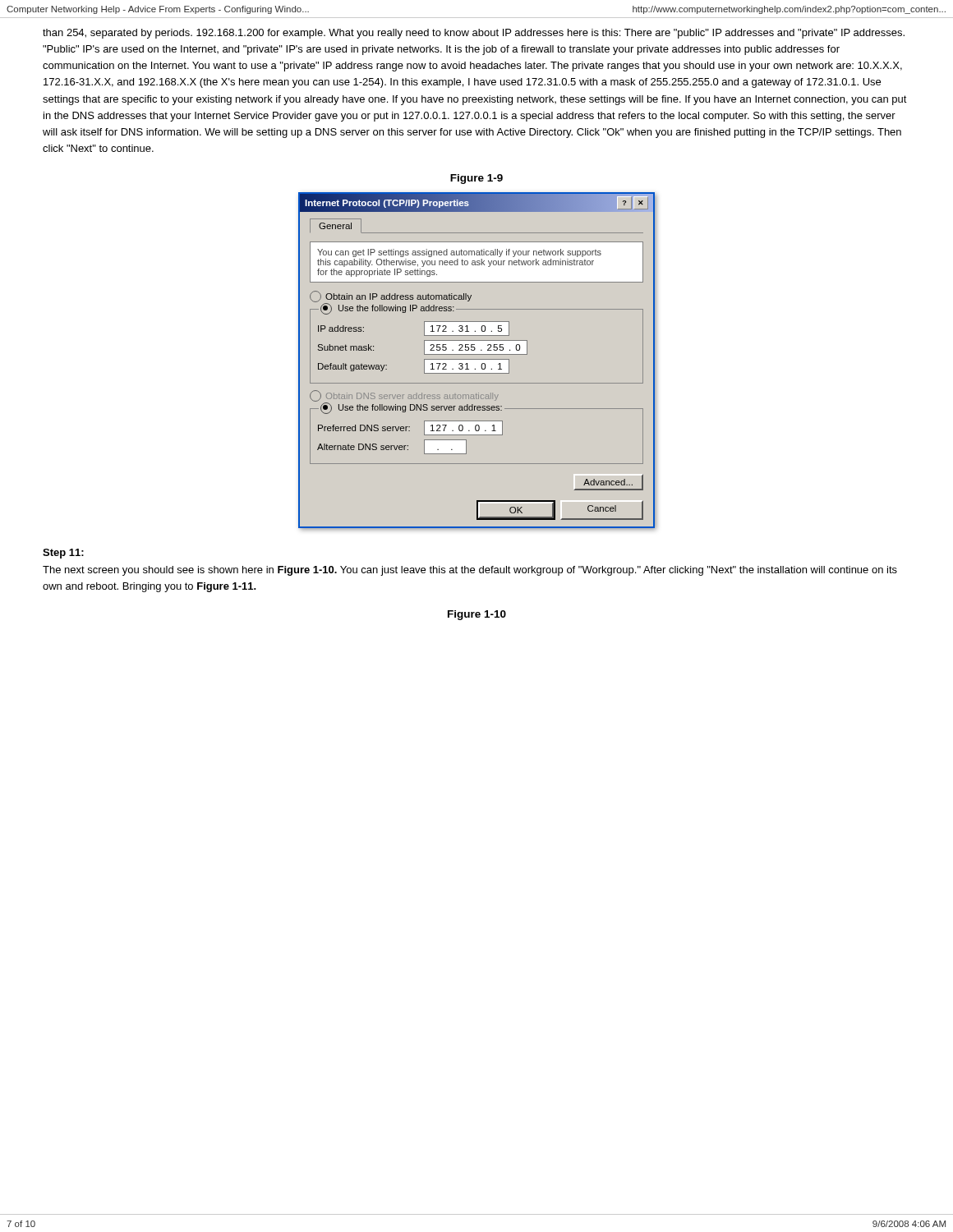Image resolution: width=953 pixels, height=1232 pixels.
Task: Point to the text block starting "The next screen"
Action: point(470,578)
